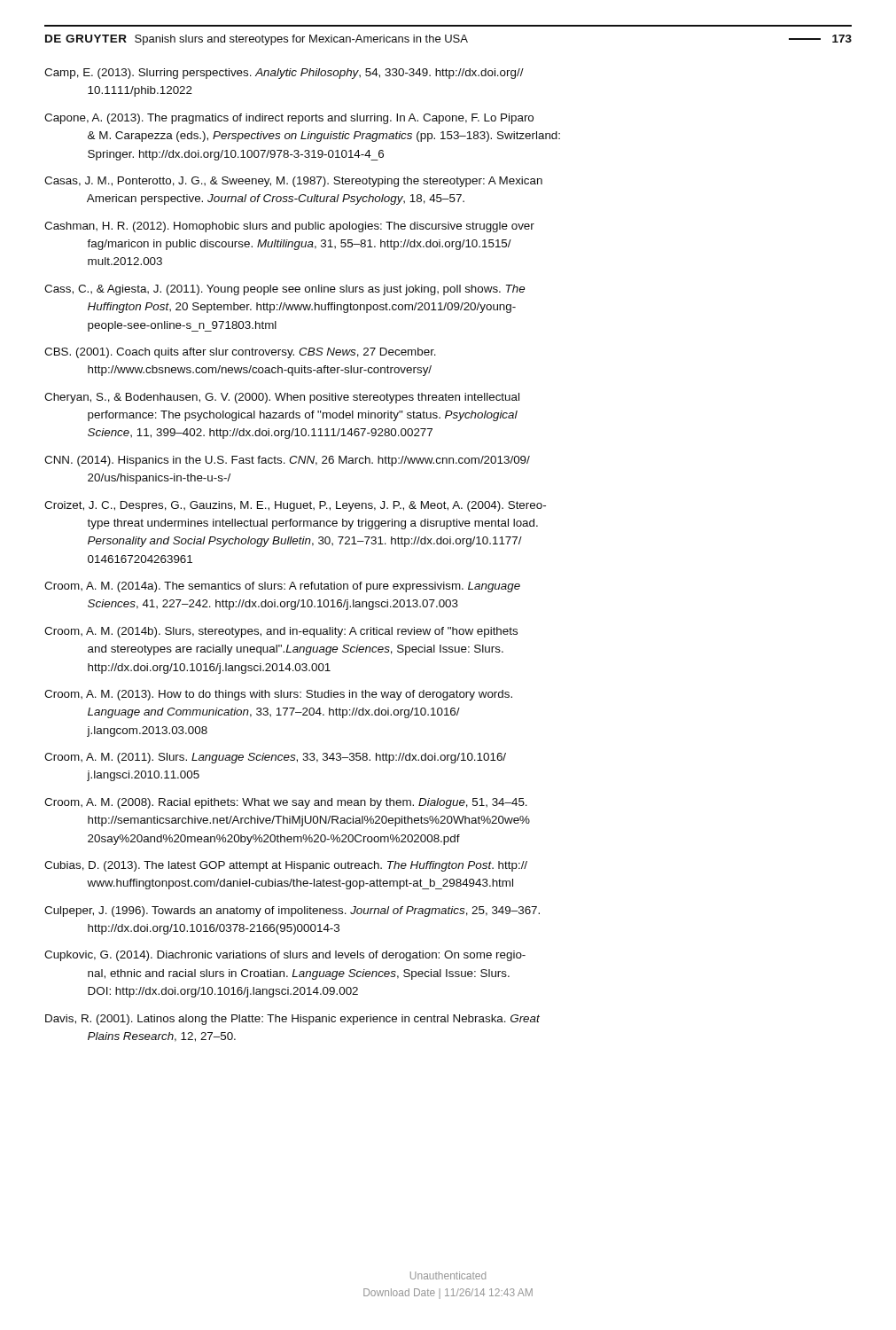The height and width of the screenshot is (1330, 896).
Task: Select the element starting "Casas, J. M., Ponterotto,"
Action: (294, 189)
